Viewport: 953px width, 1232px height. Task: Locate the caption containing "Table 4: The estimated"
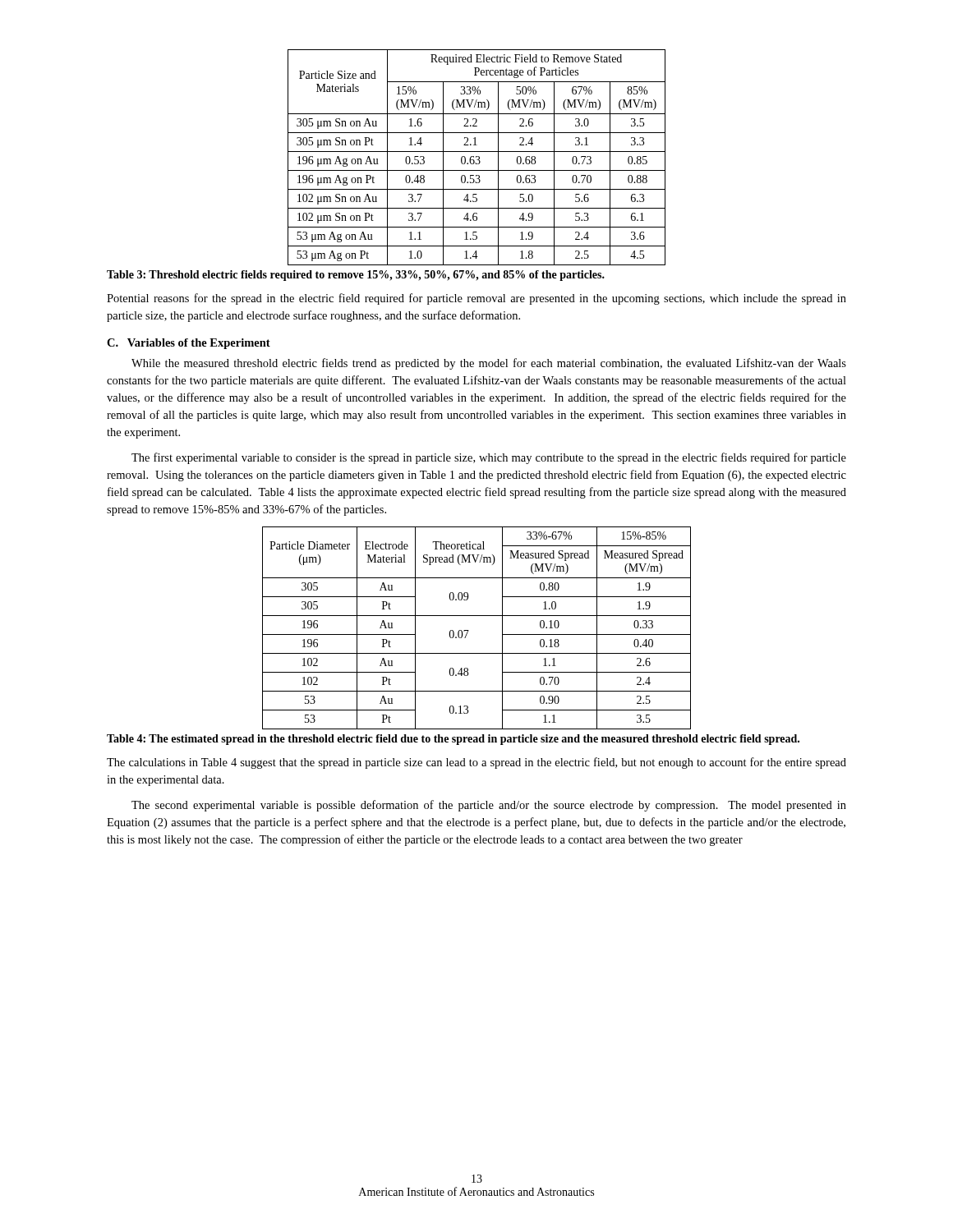453,739
